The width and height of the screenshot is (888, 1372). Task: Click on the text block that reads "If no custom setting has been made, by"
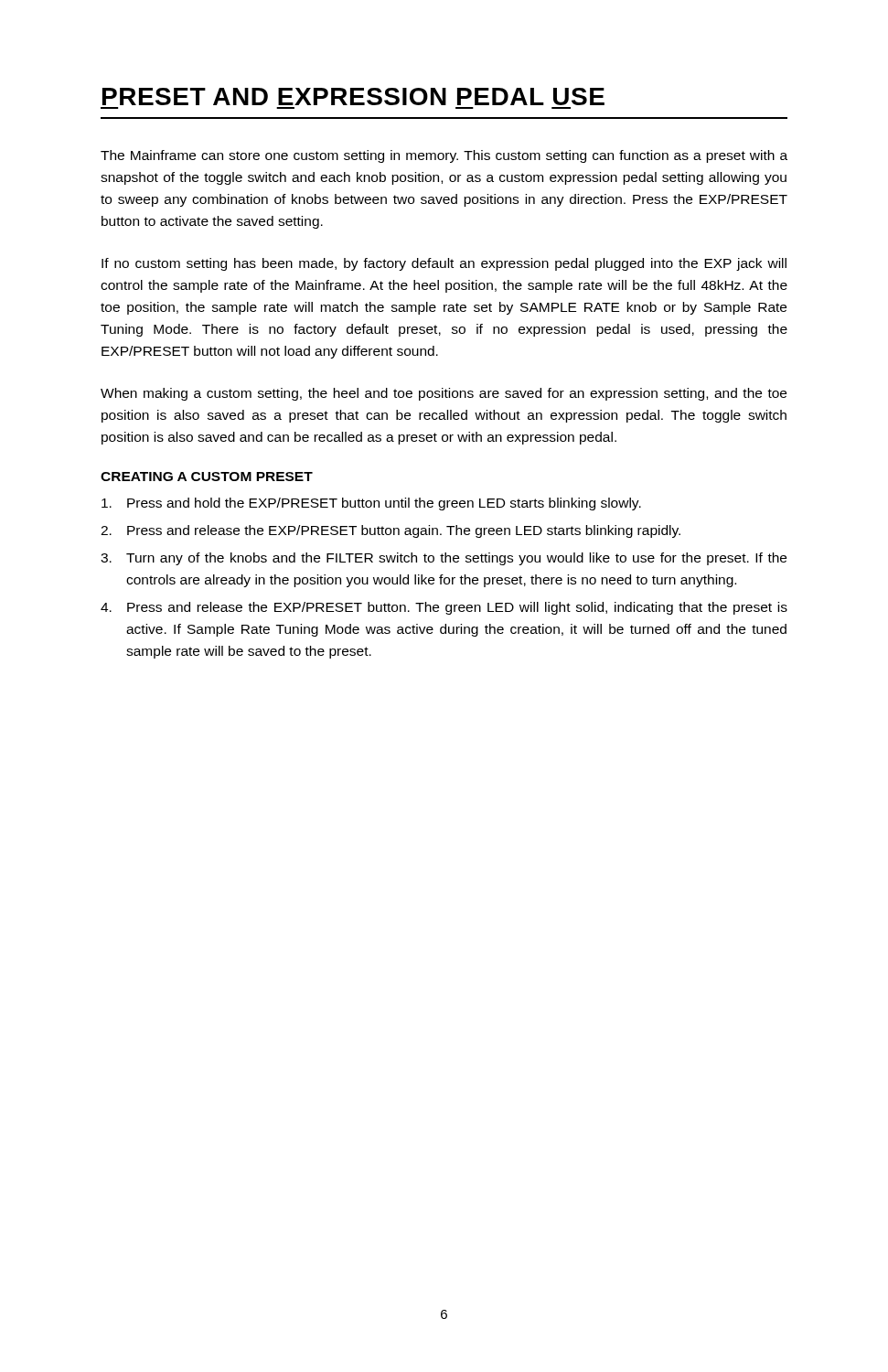(x=444, y=307)
